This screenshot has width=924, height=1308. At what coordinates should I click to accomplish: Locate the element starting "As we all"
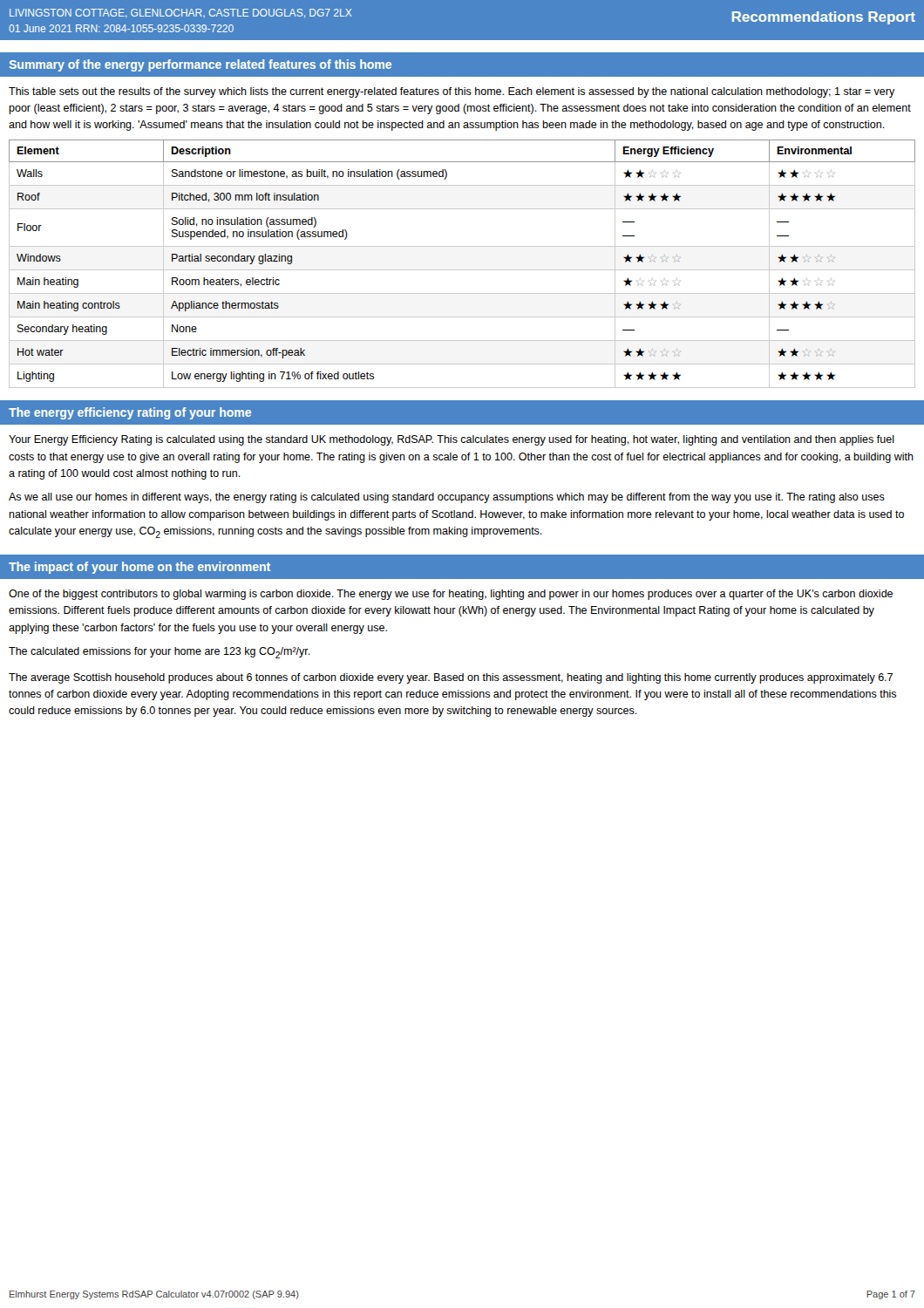point(457,515)
